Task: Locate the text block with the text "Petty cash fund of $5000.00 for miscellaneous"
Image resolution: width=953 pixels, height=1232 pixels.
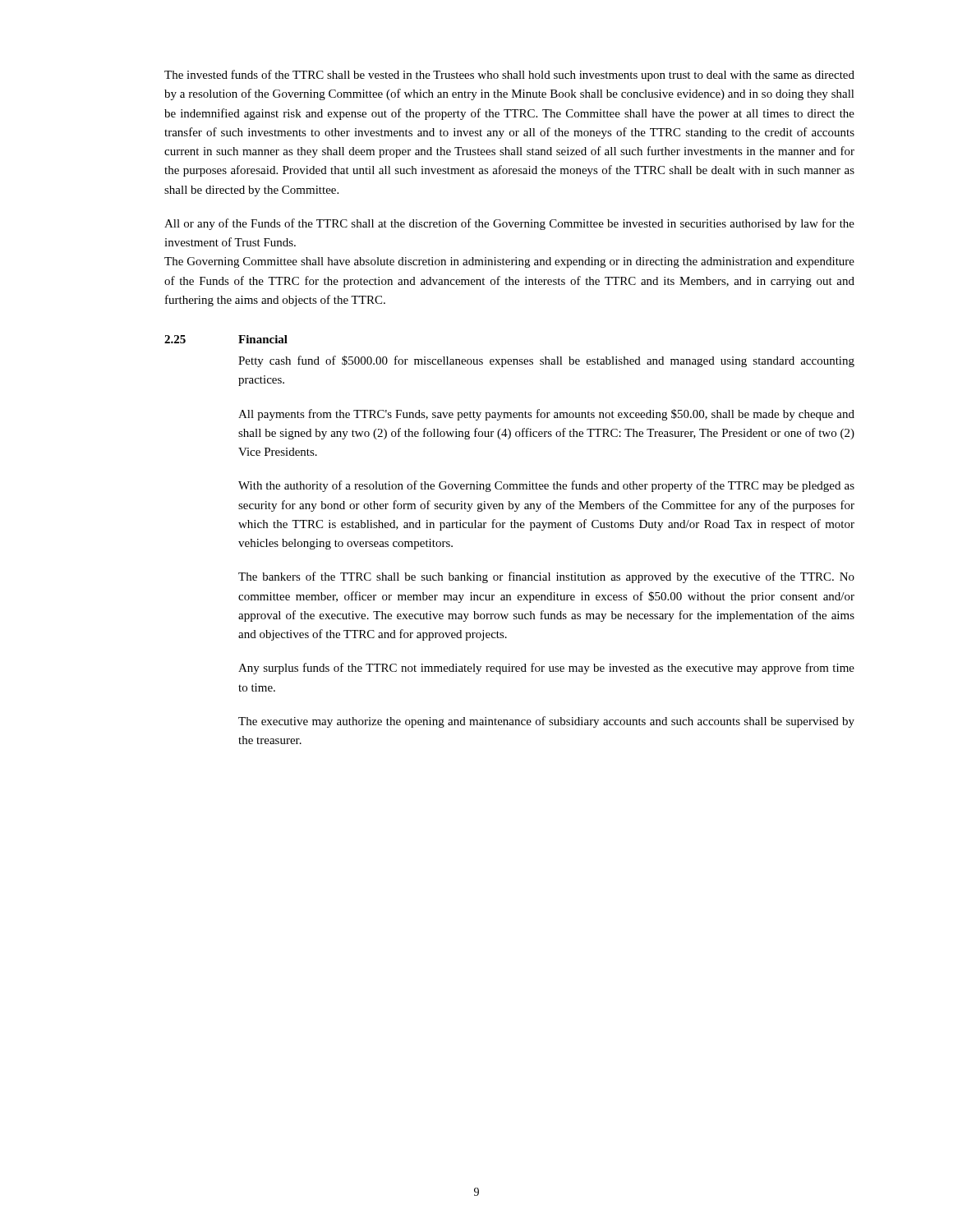Action: point(546,370)
